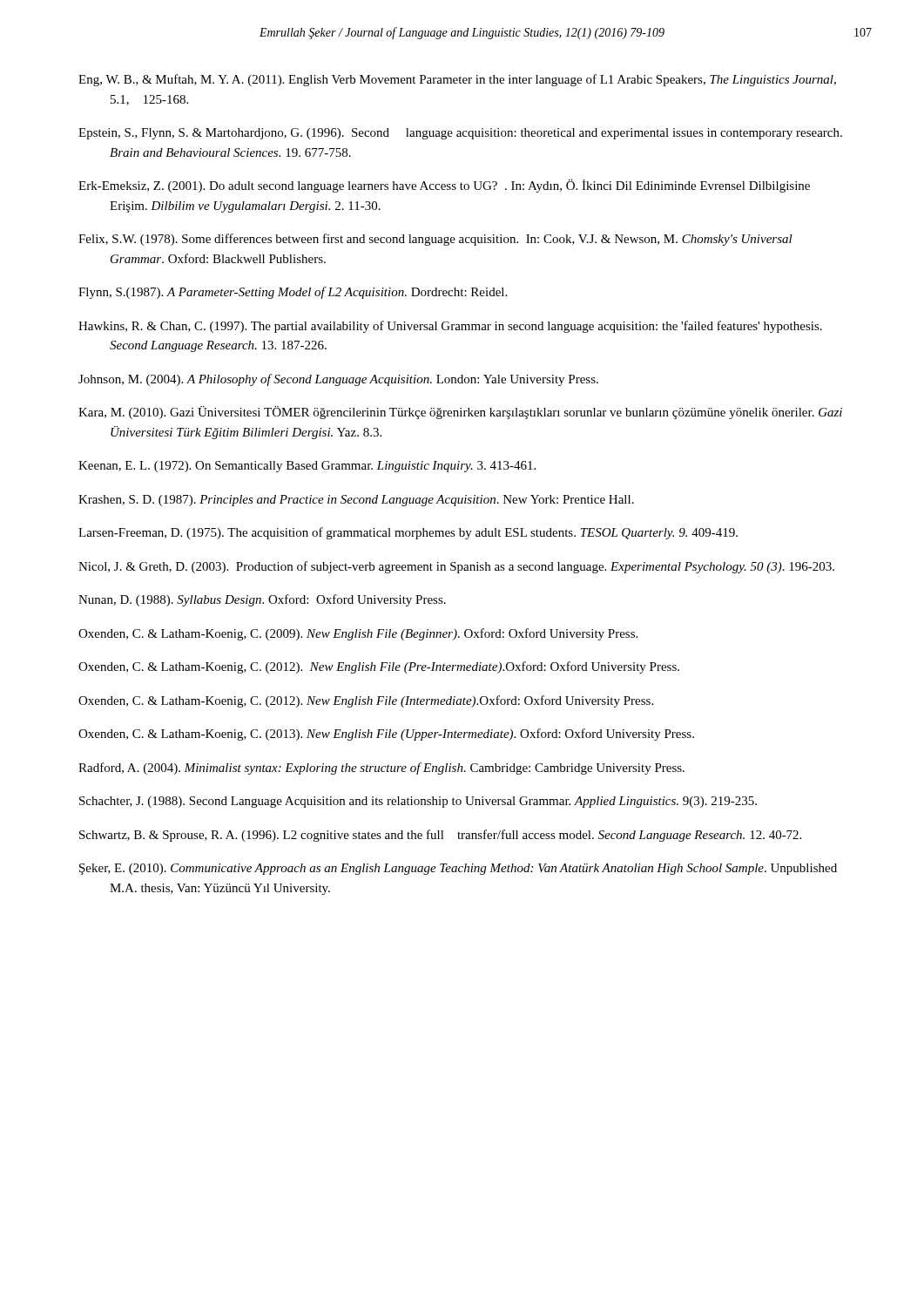The height and width of the screenshot is (1307, 924).
Task: Click on the list item that reads "Felix, S.W. (1978)."
Action: [x=440, y=249]
